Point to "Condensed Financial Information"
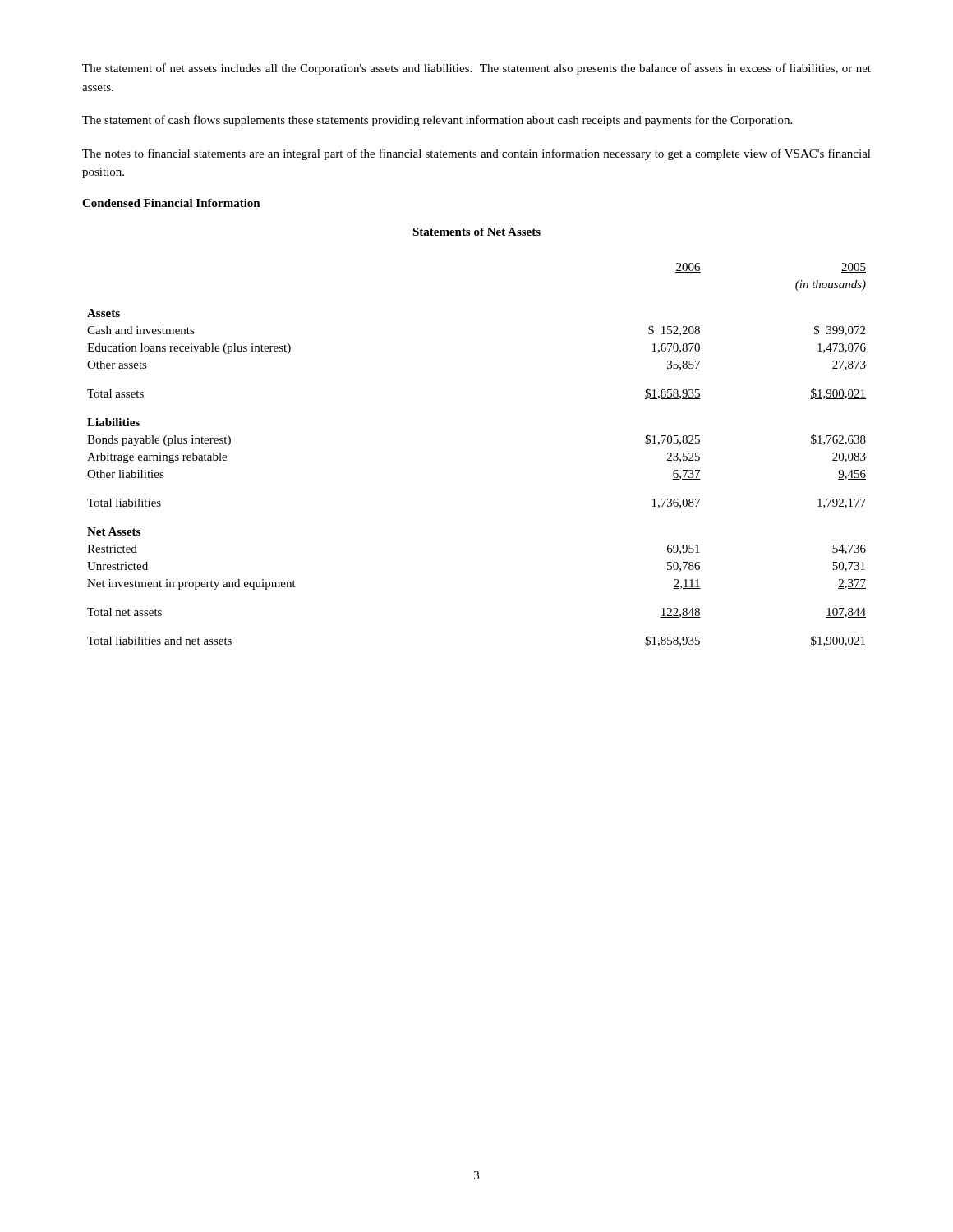This screenshot has width=953, height=1232. pos(171,202)
